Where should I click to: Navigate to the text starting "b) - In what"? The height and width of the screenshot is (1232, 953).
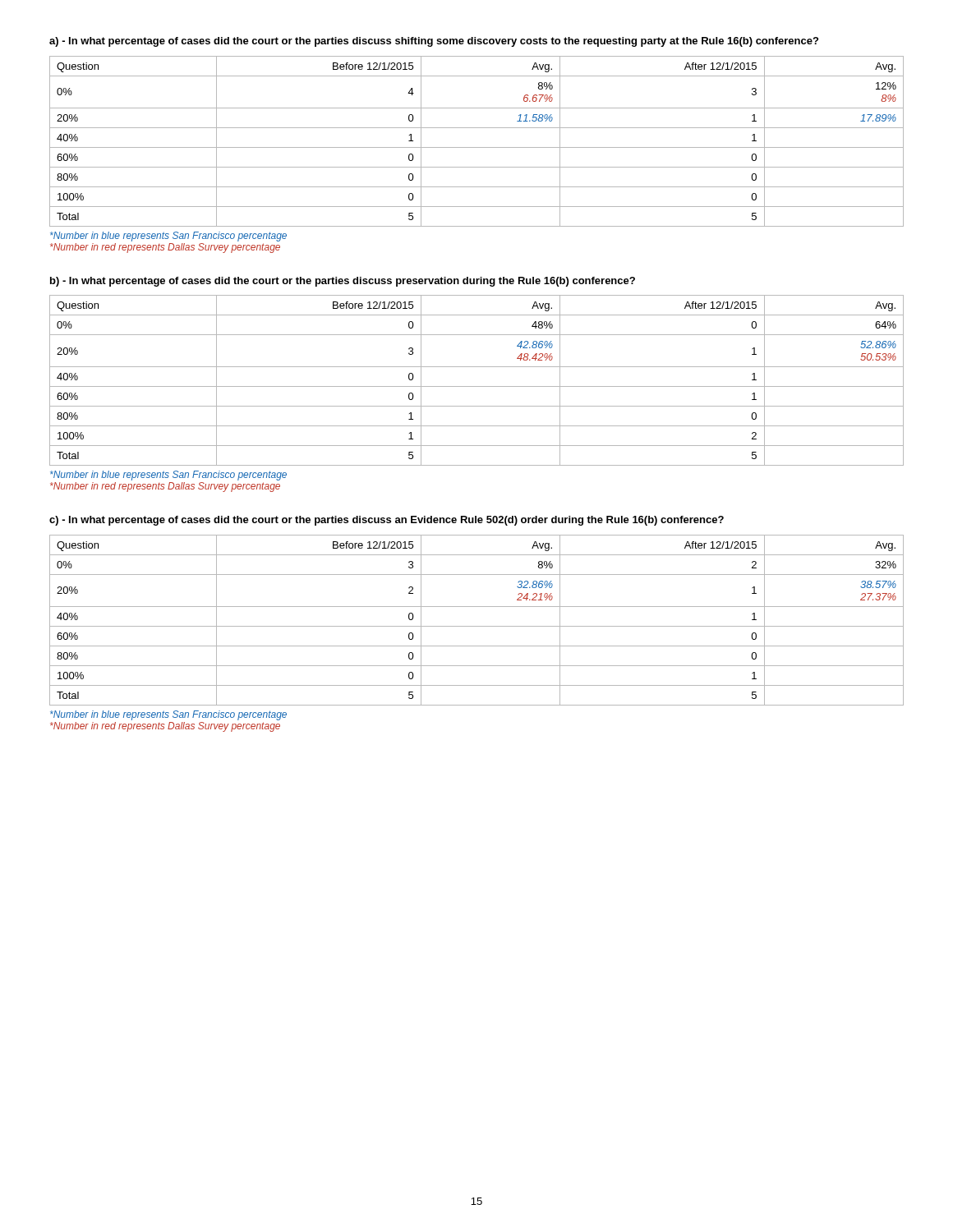[342, 280]
